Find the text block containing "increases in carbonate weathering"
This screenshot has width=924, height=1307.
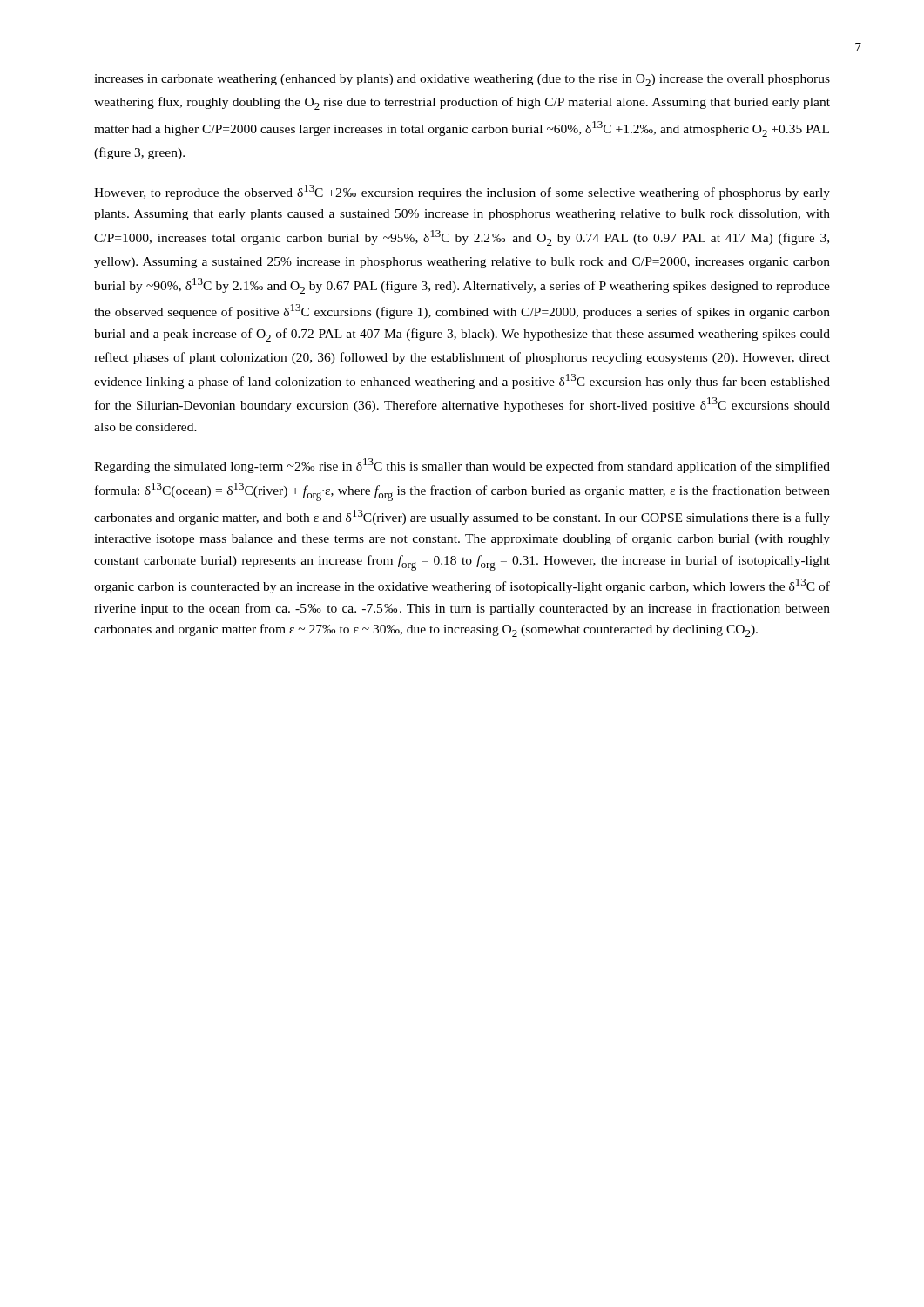(462, 115)
